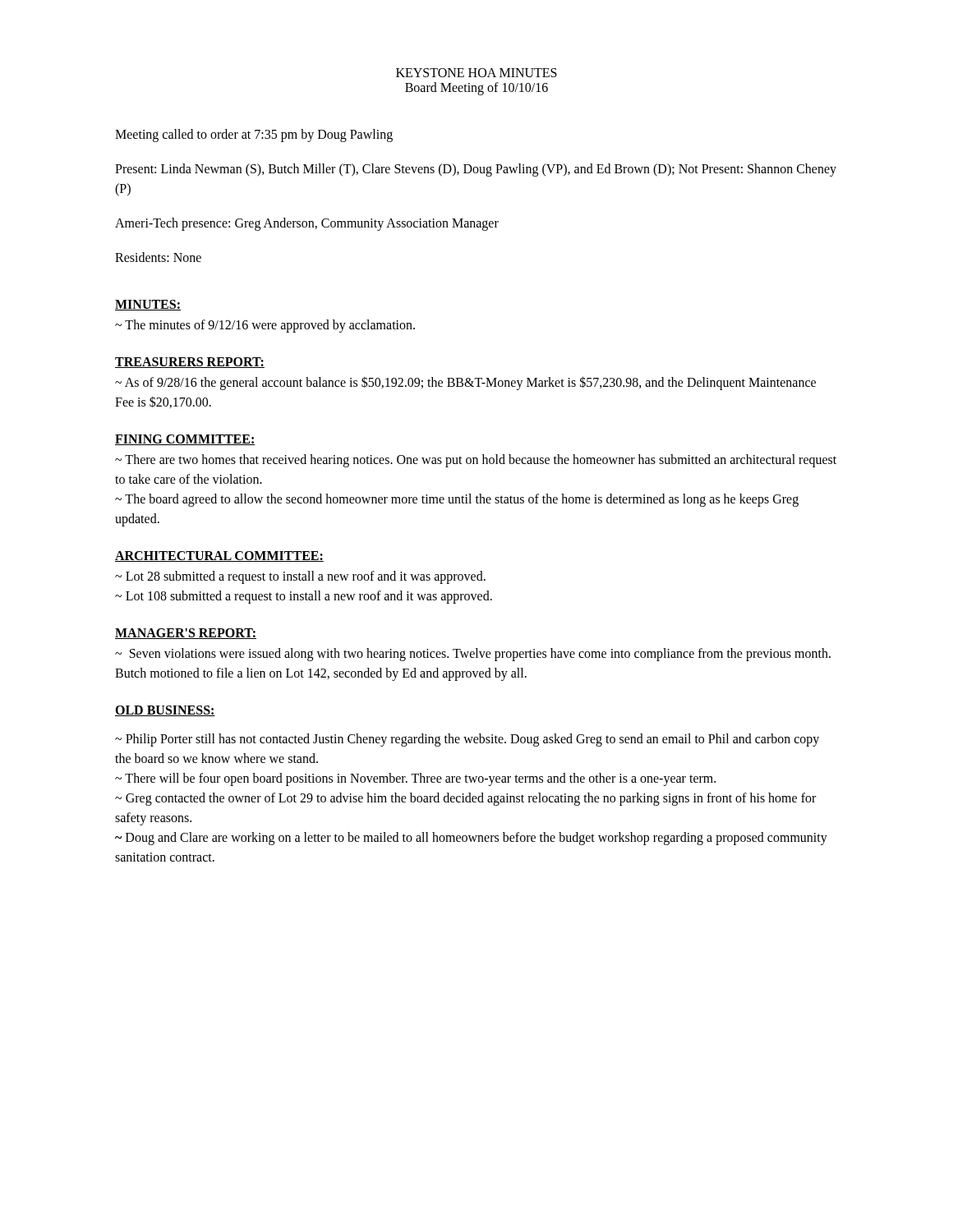This screenshot has height=1232, width=953.
Task: Find the text block starting "~ Philip Porter"
Action: [471, 798]
